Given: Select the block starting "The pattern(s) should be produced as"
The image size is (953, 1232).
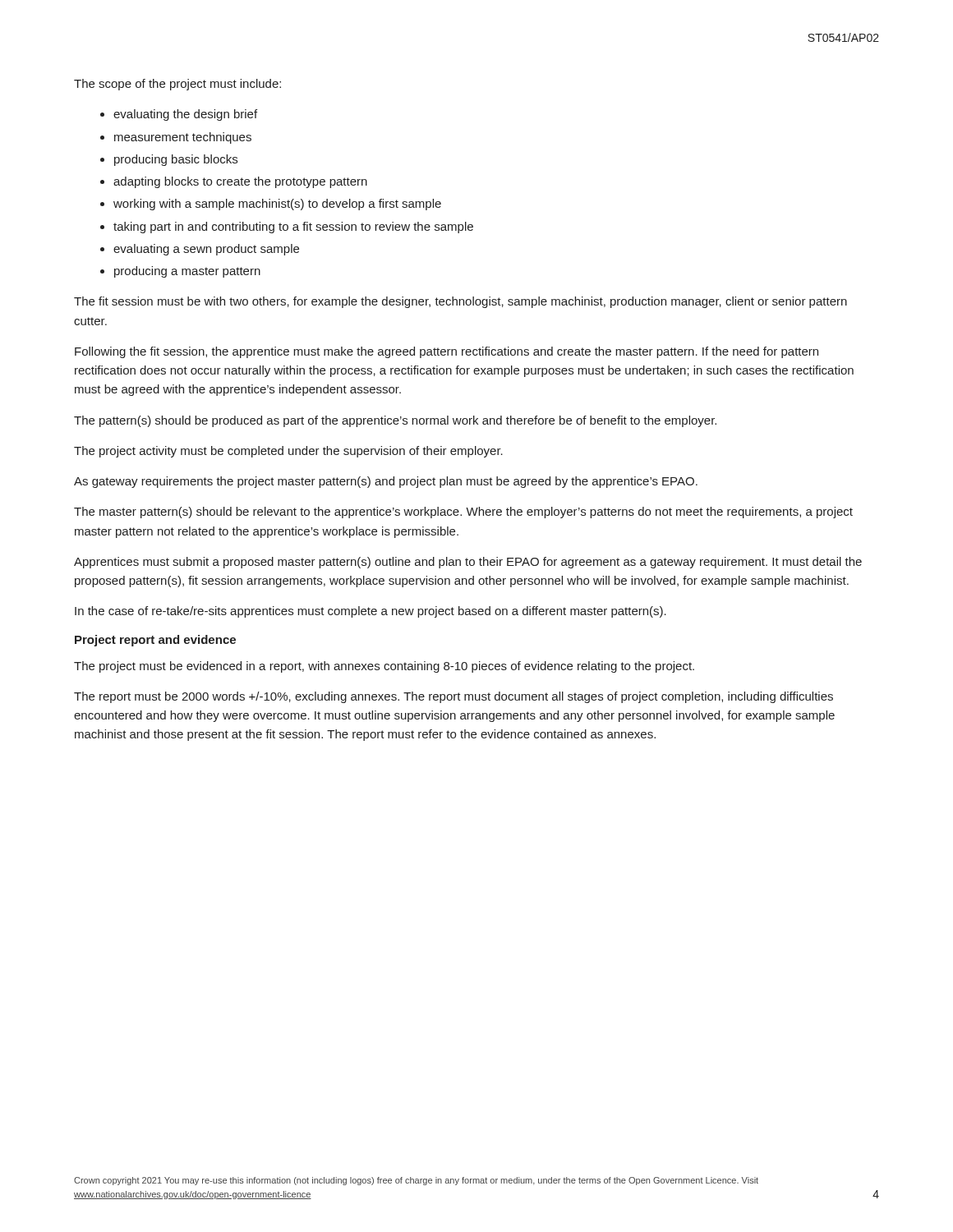Looking at the screenshot, I should pyautogui.click(x=396, y=420).
